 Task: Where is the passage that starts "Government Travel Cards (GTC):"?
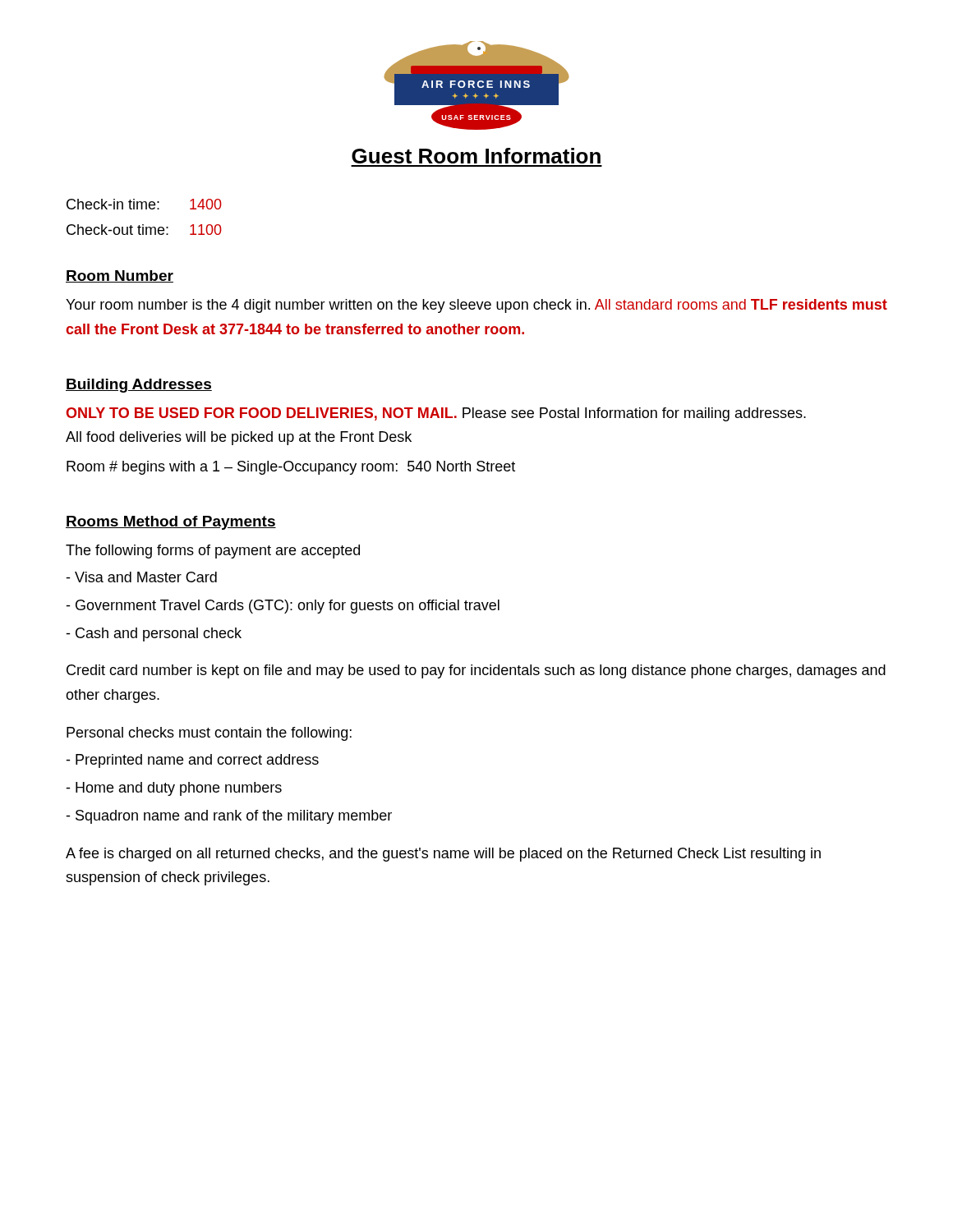[x=283, y=605]
